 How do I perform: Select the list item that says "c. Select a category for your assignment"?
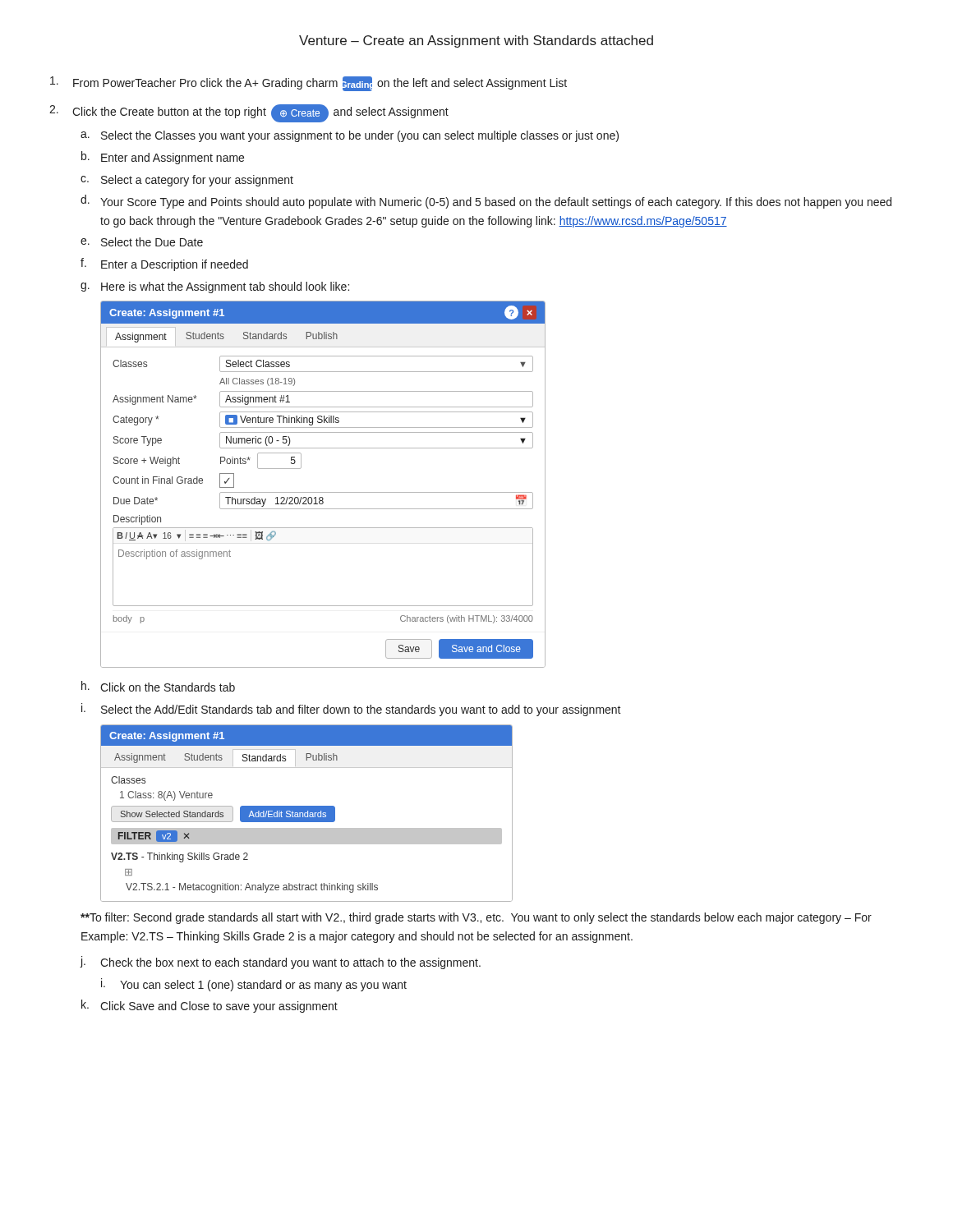187,180
